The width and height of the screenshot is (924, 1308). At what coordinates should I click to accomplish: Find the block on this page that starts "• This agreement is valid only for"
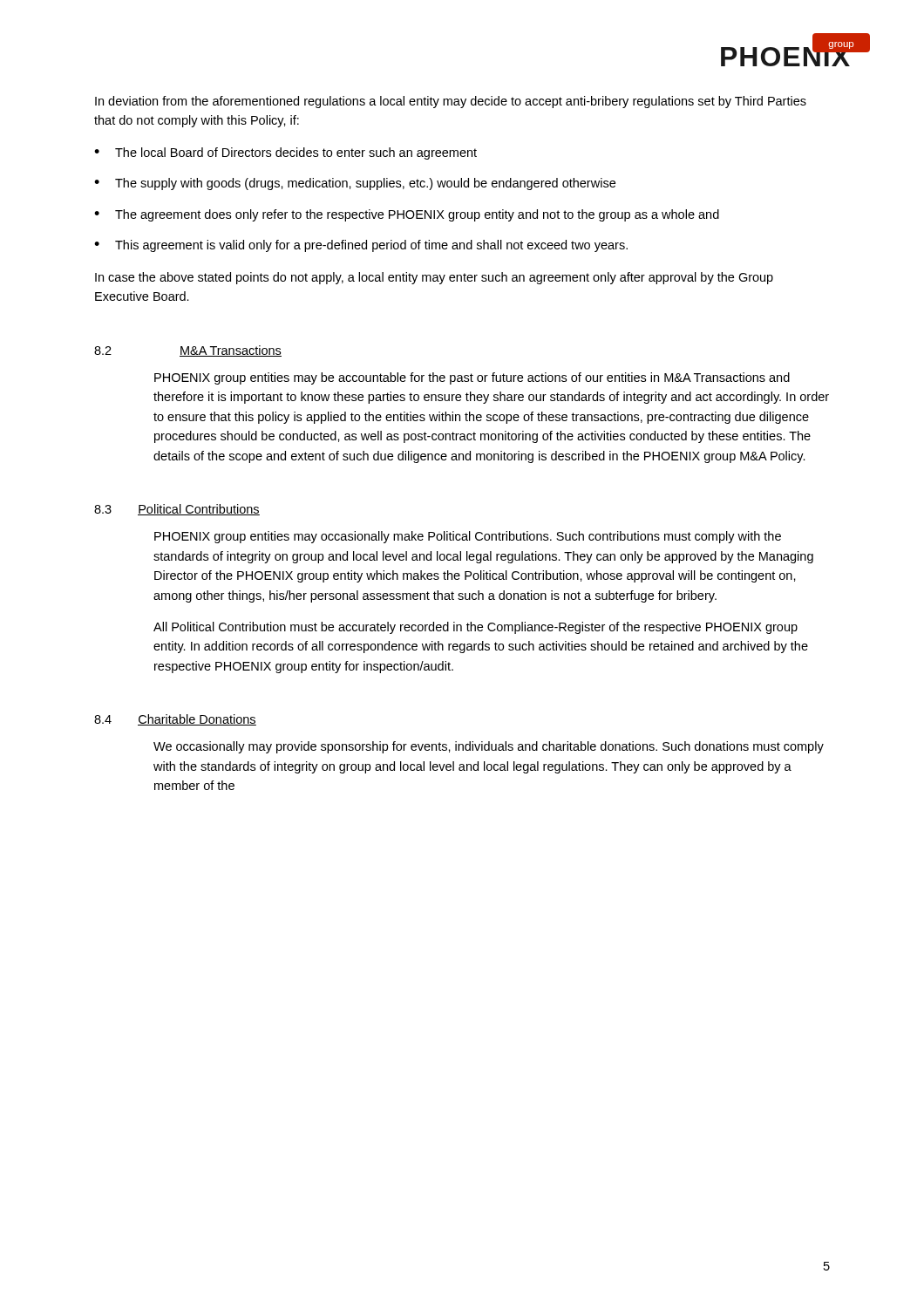tap(462, 246)
